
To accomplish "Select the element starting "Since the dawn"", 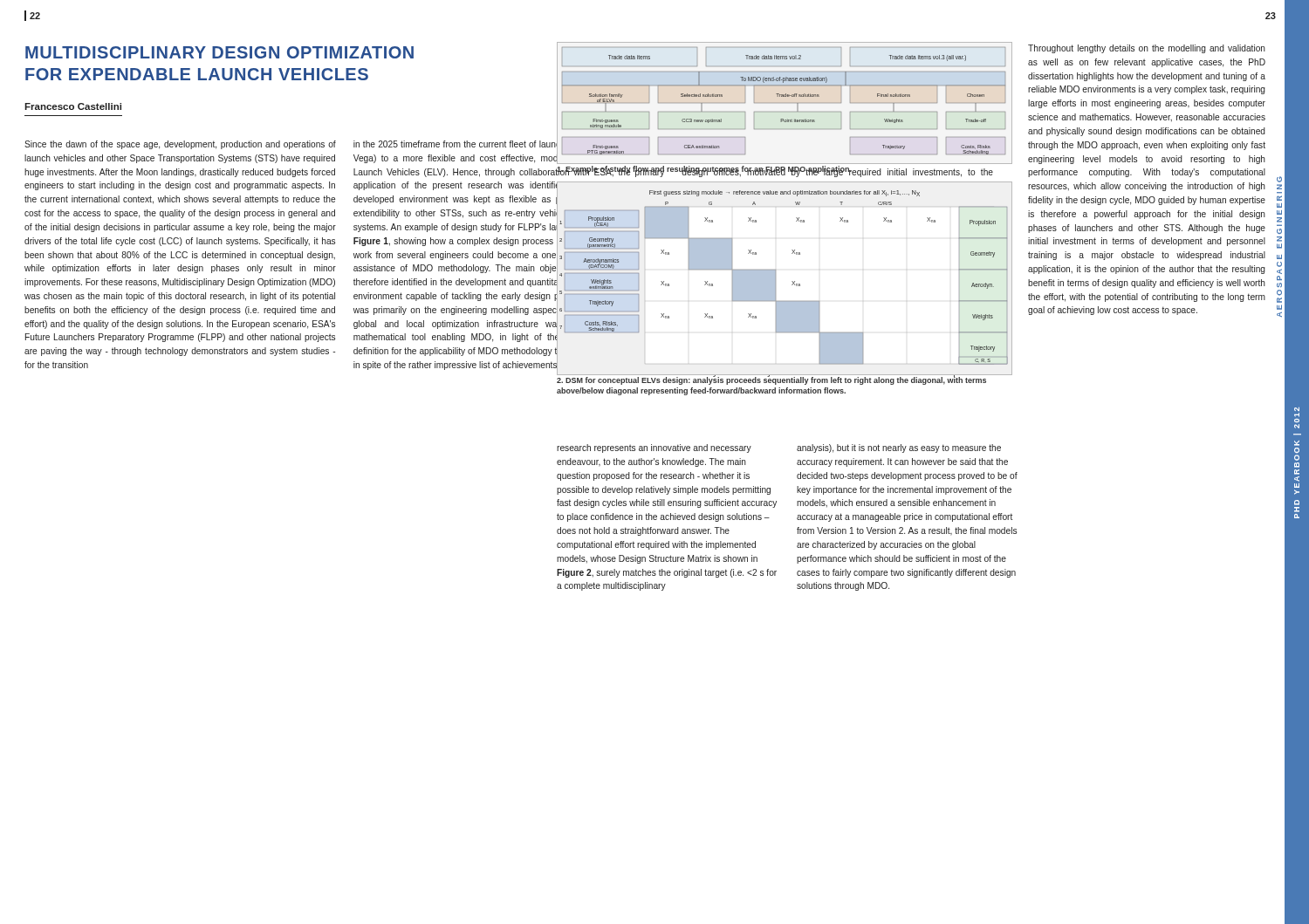I will pos(180,255).
